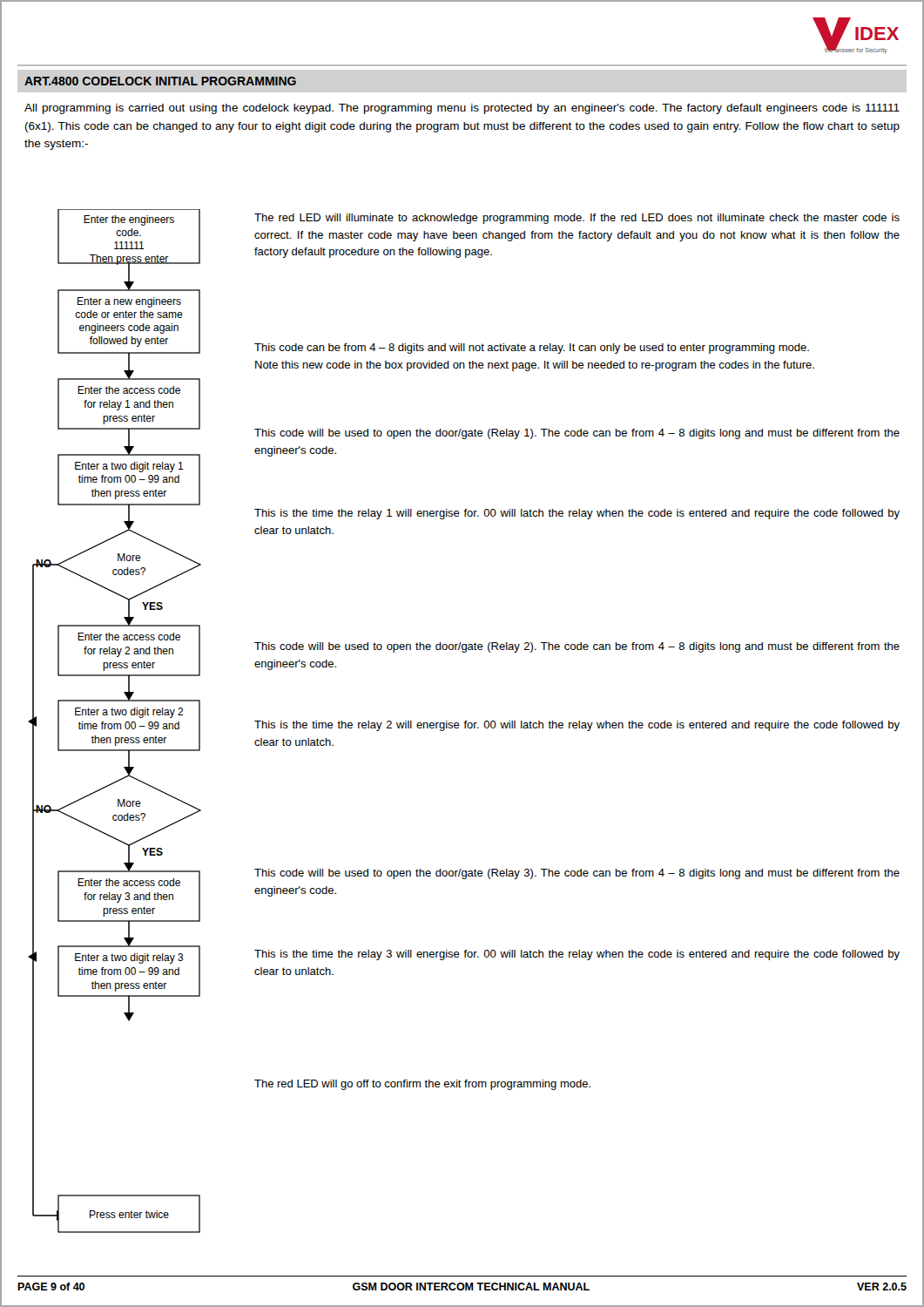This screenshot has height=1307, width=924.
Task: Click on the text starting "The red LED will illuminate"
Action: (x=577, y=234)
